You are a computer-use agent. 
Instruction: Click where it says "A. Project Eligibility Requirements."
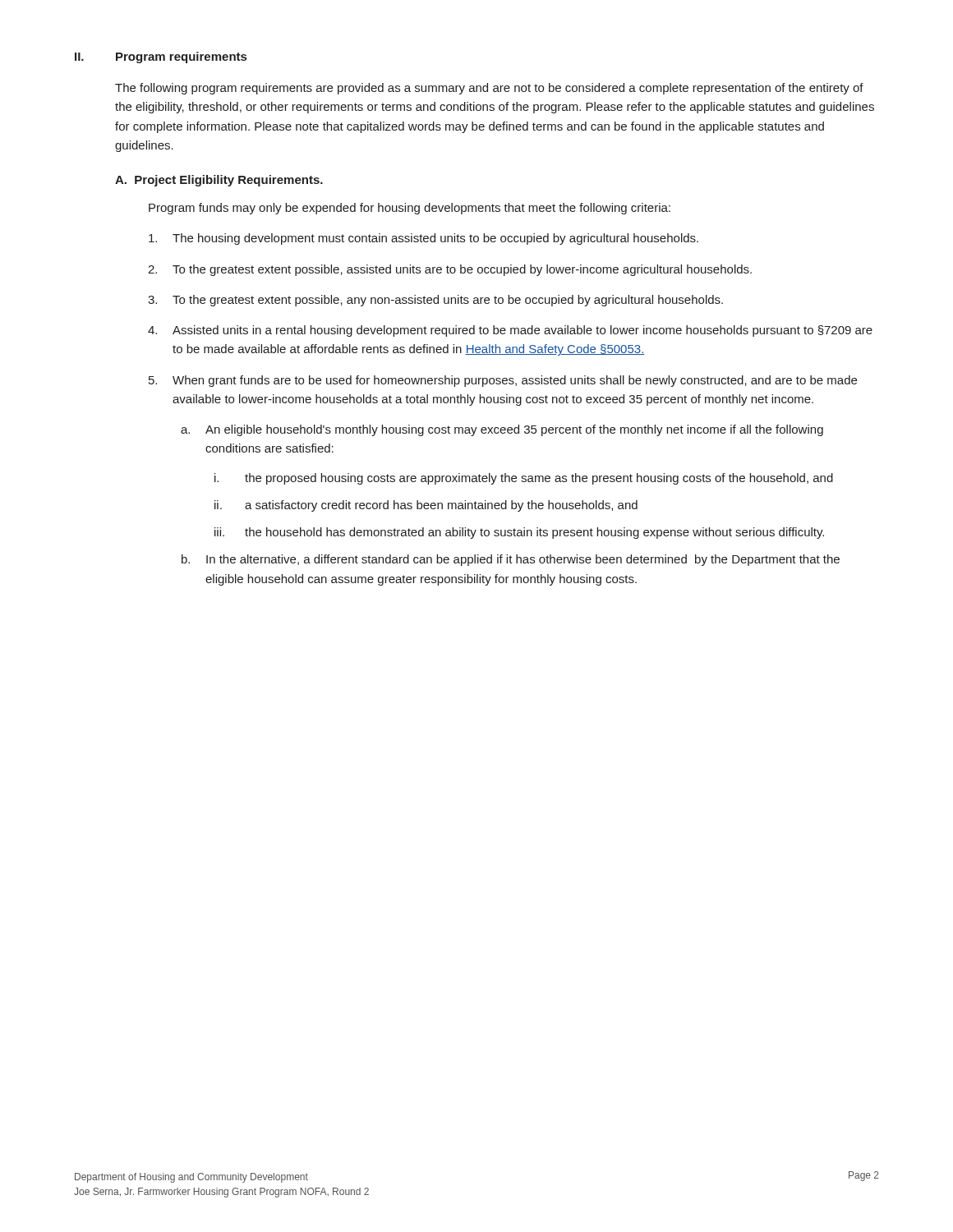pyautogui.click(x=219, y=179)
